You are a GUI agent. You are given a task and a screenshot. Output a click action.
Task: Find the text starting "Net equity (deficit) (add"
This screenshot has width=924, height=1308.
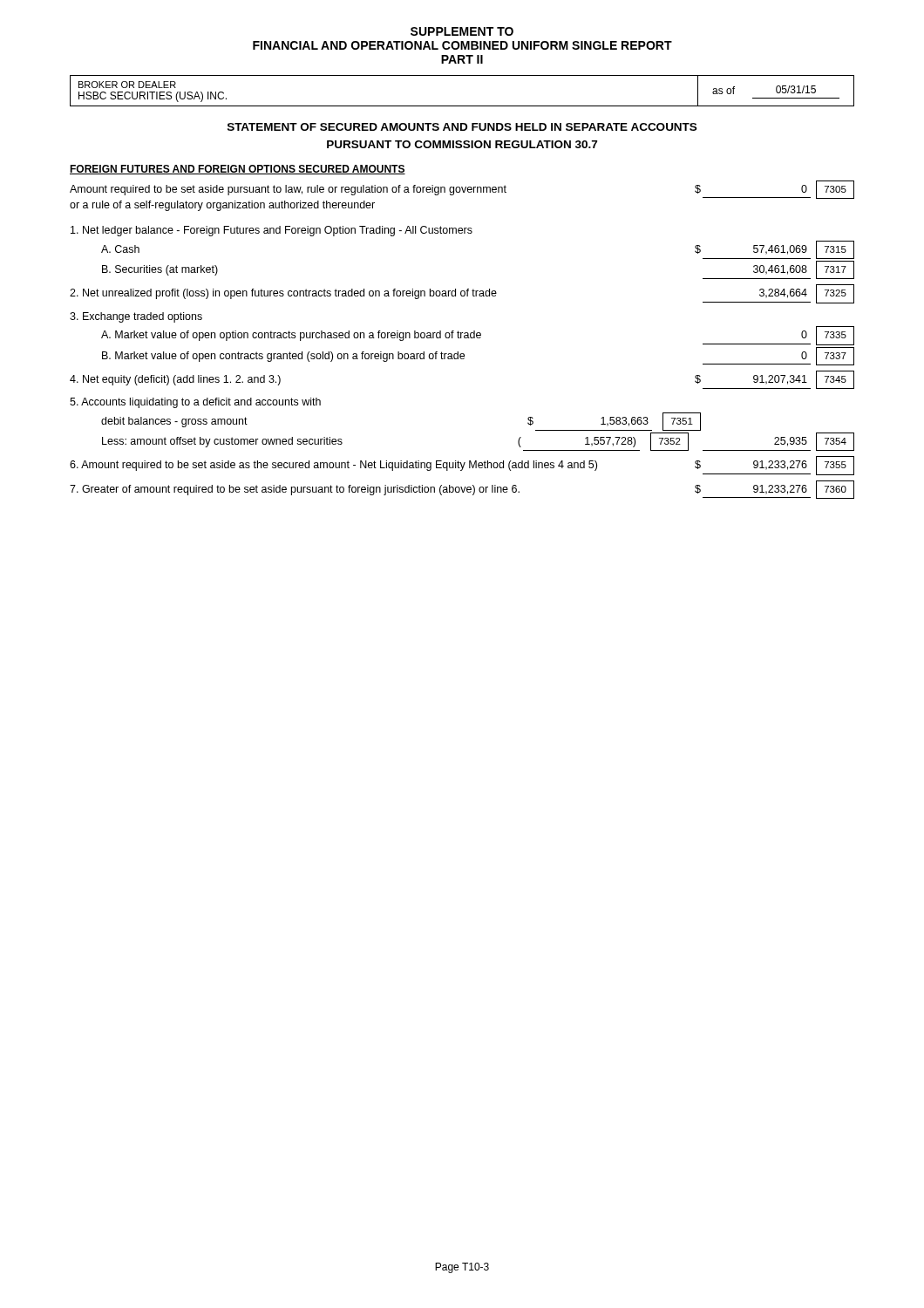[174, 380]
